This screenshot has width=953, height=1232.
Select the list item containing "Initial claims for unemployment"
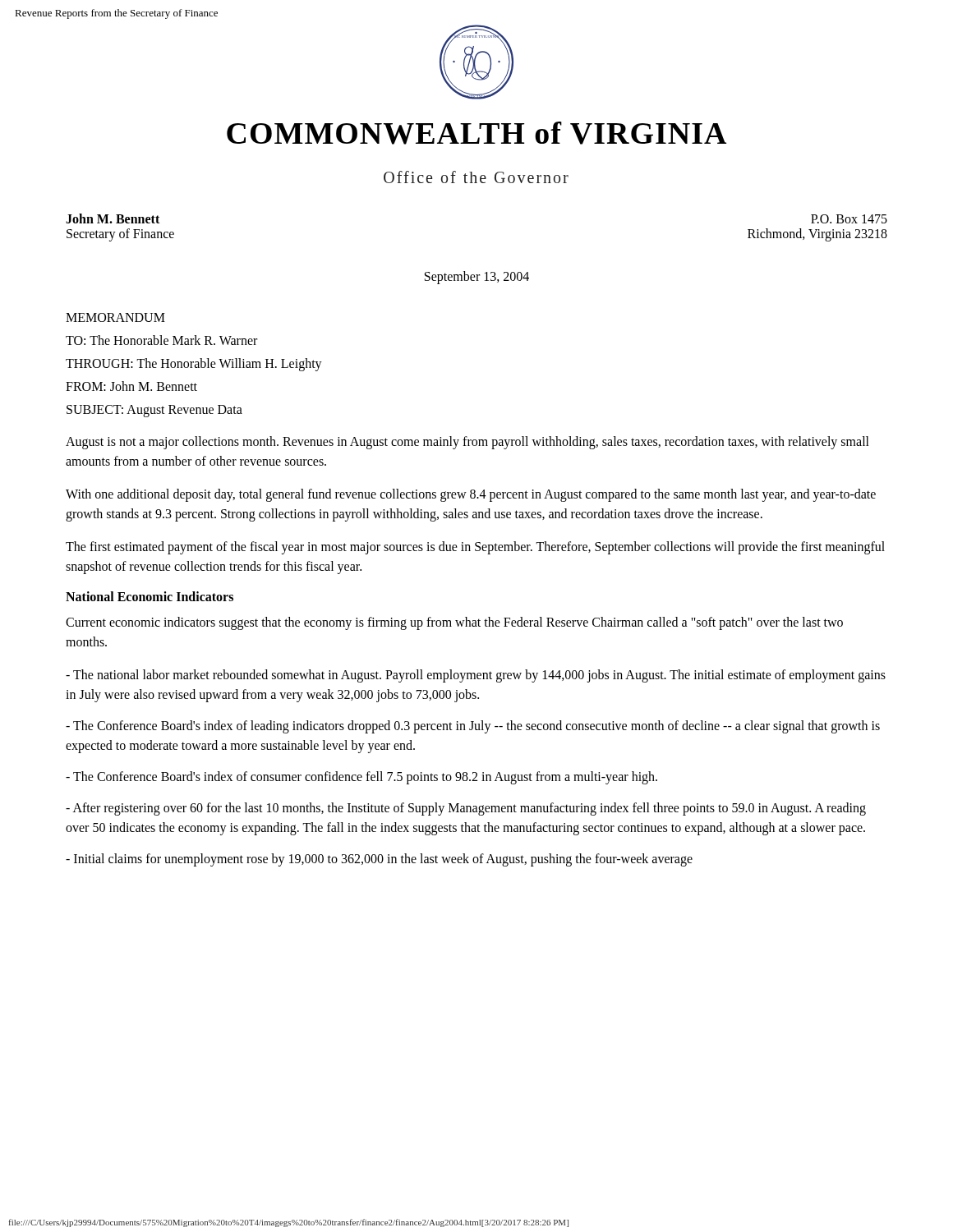tap(379, 859)
